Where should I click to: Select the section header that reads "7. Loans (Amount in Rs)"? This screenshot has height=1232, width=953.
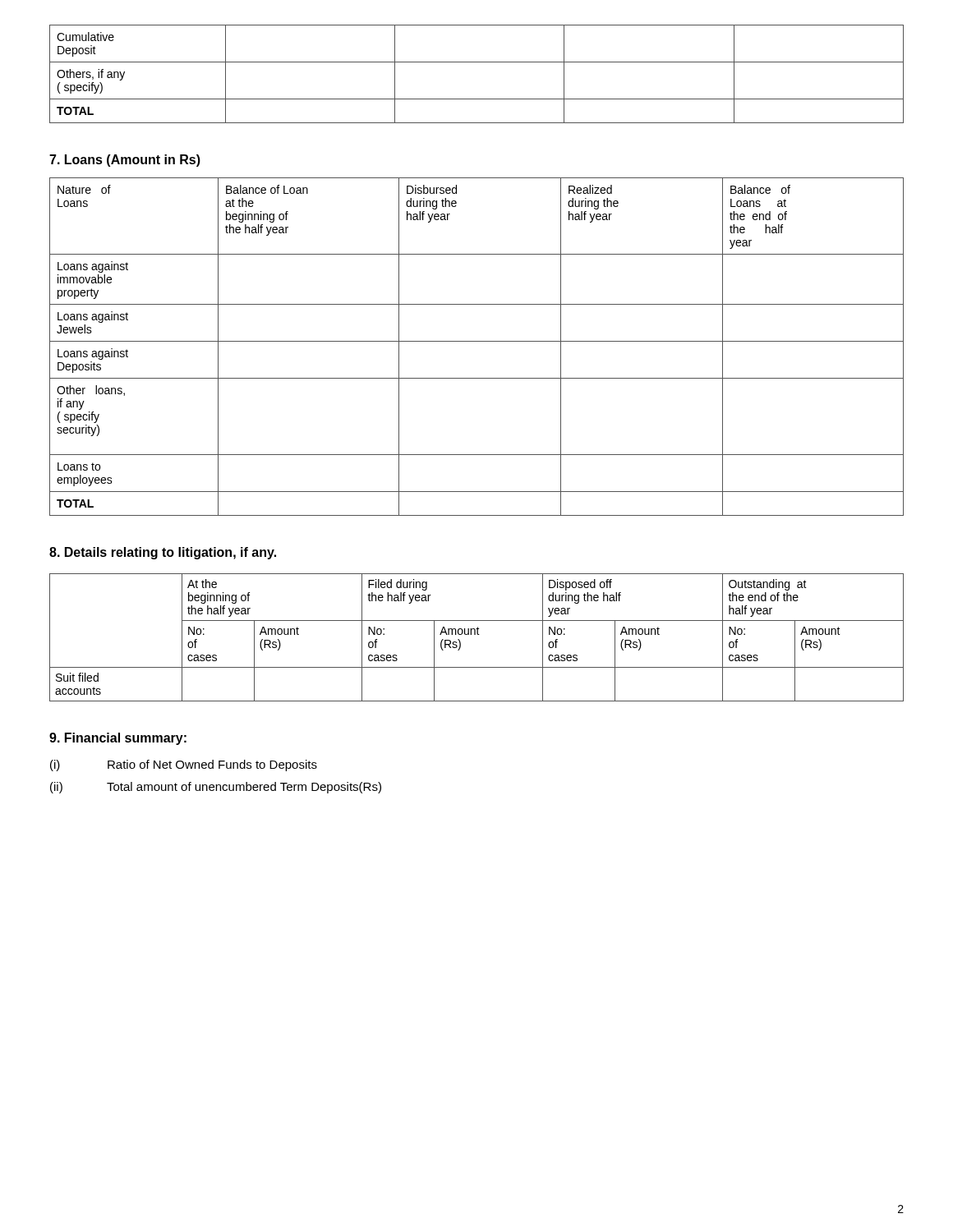[x=125, y=160]
